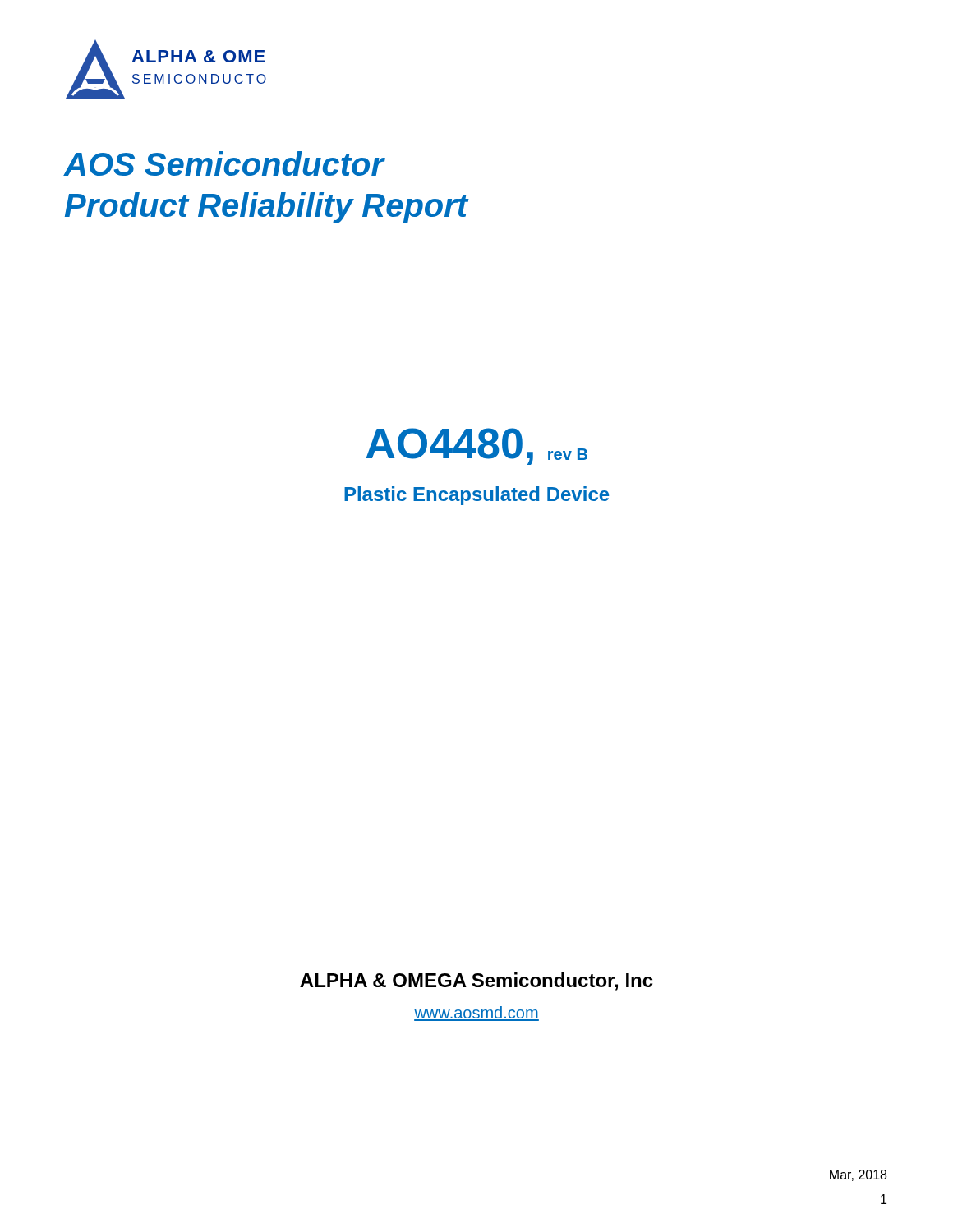Screen dimensions: 1232x953
Task: Find the passage starting "AO4480, rev B Plastic"
Action: (476, 462)
